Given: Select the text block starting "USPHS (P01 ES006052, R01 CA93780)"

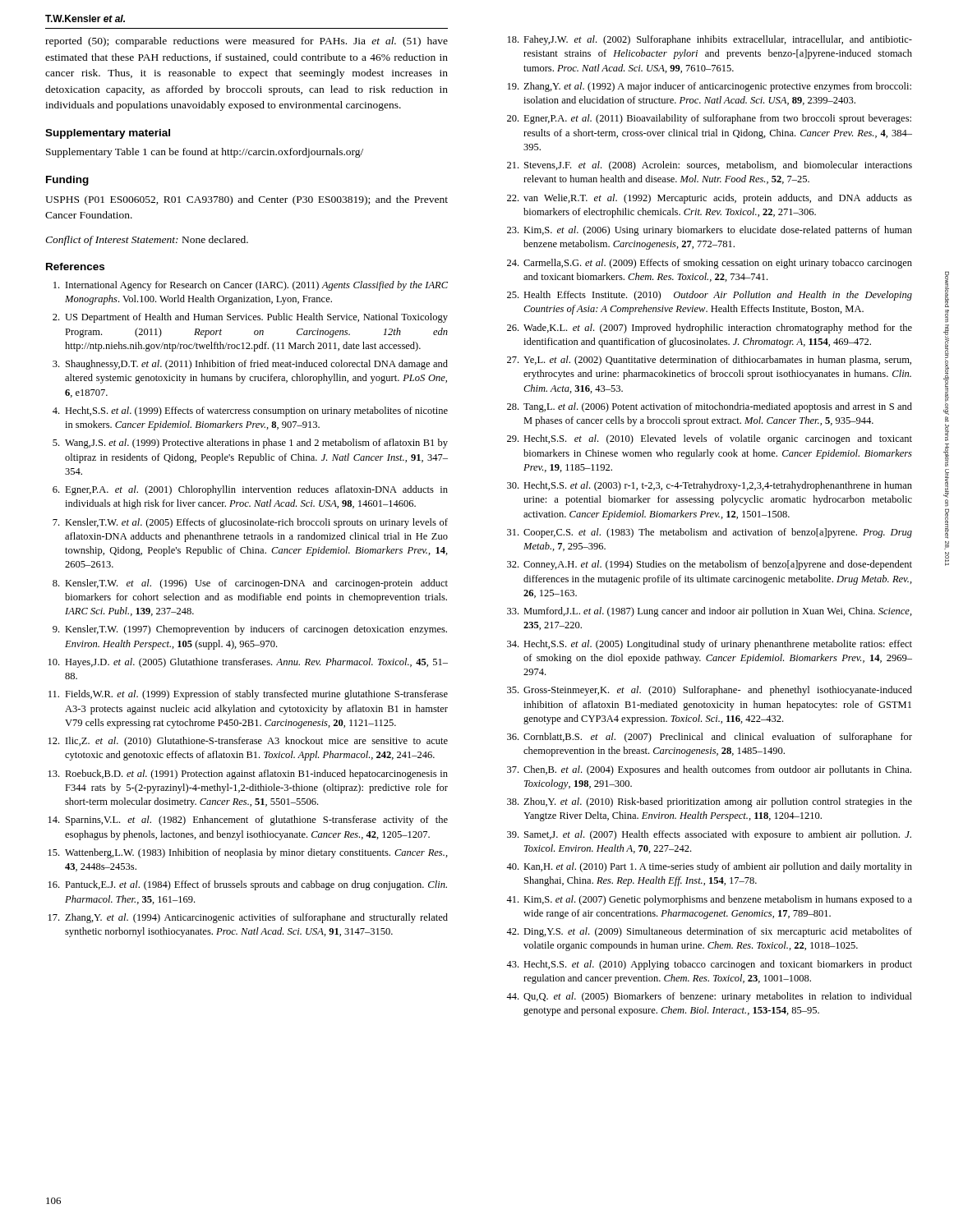Looking at the screenshot, I should click(247, 207).
